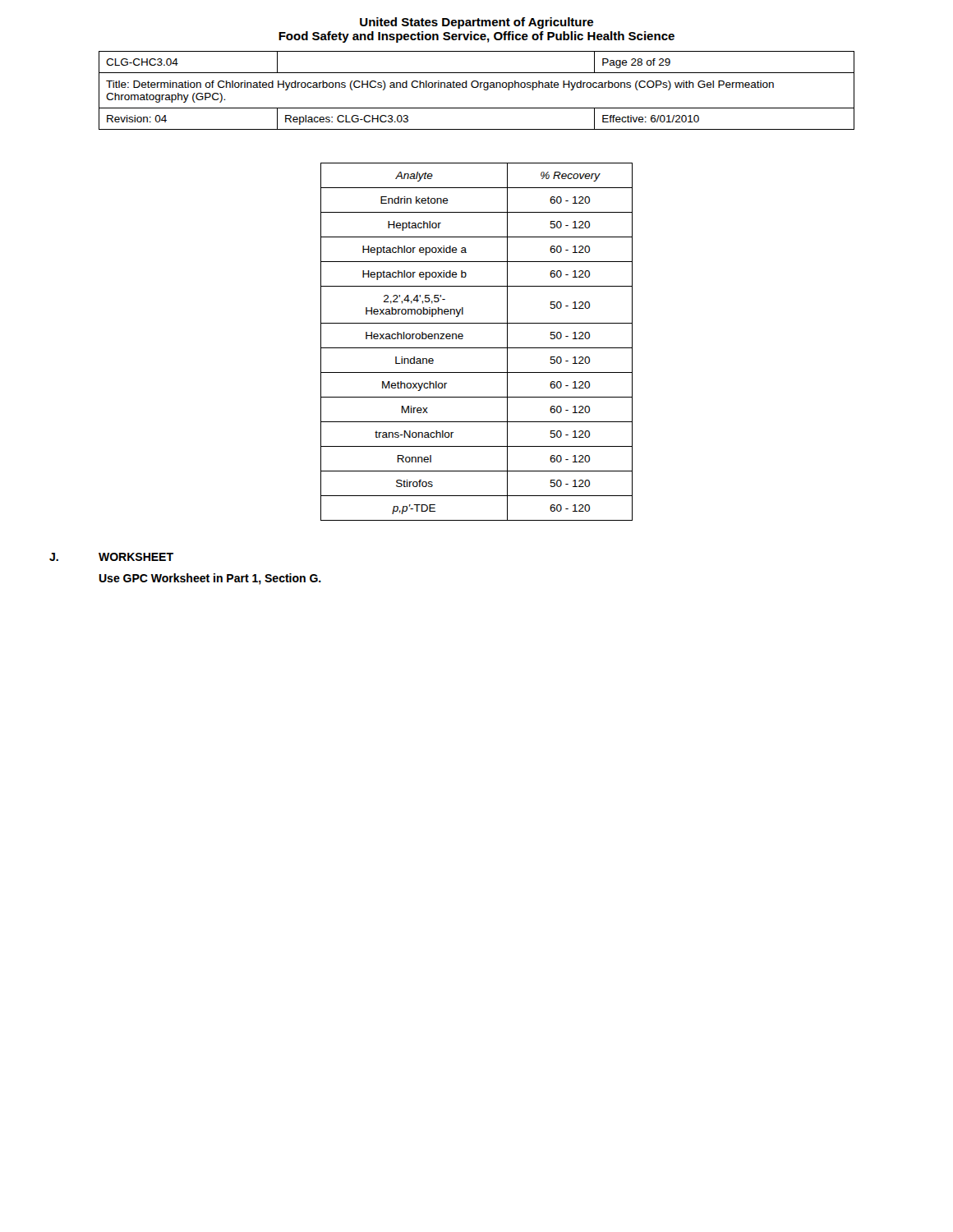953x1232 pixels.
Task: Click on the table containing "Revision: 04"
Action: pyautogui.click(x=476, y=90)
